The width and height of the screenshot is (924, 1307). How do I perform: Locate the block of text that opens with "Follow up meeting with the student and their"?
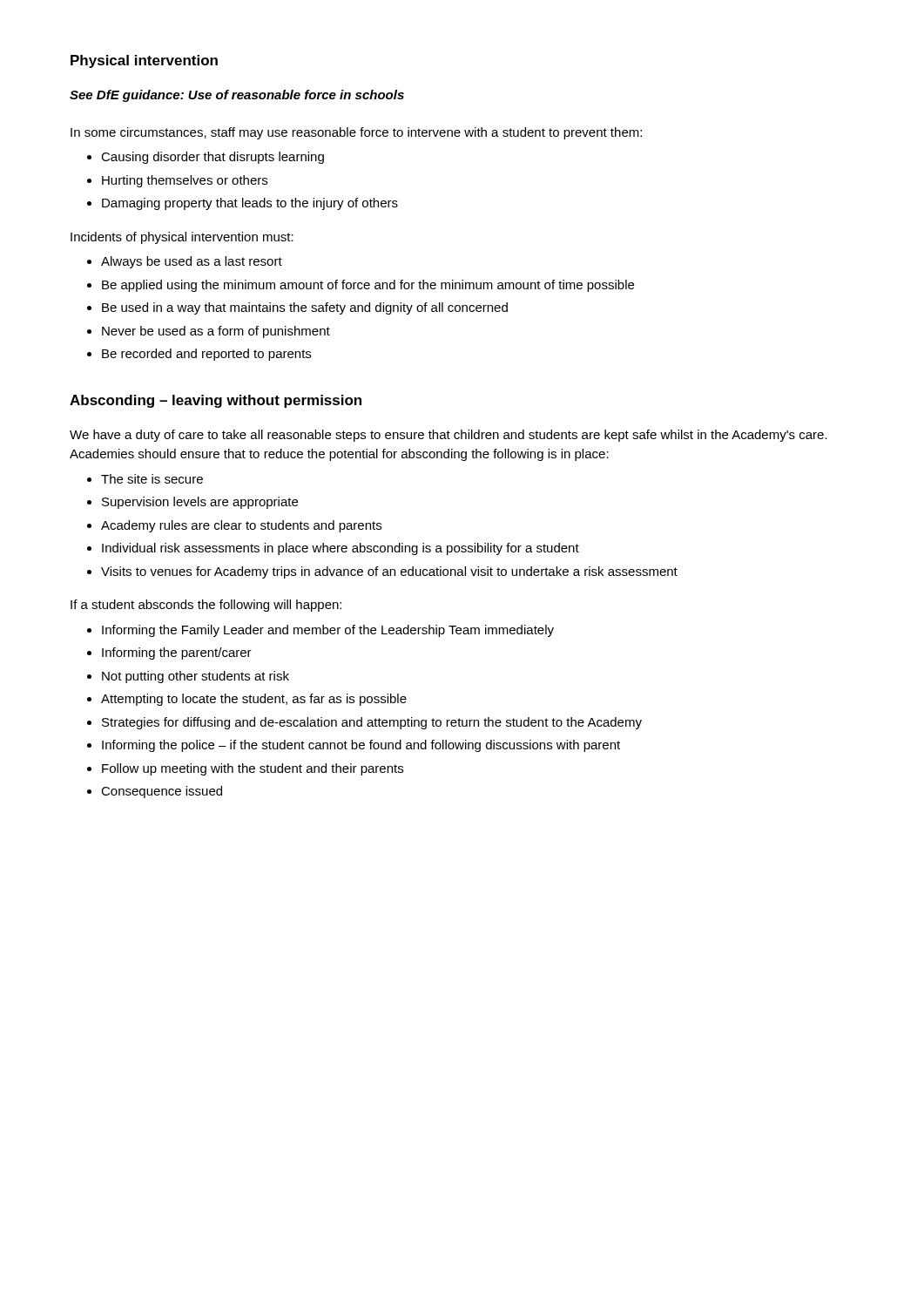tap(245, 769)
